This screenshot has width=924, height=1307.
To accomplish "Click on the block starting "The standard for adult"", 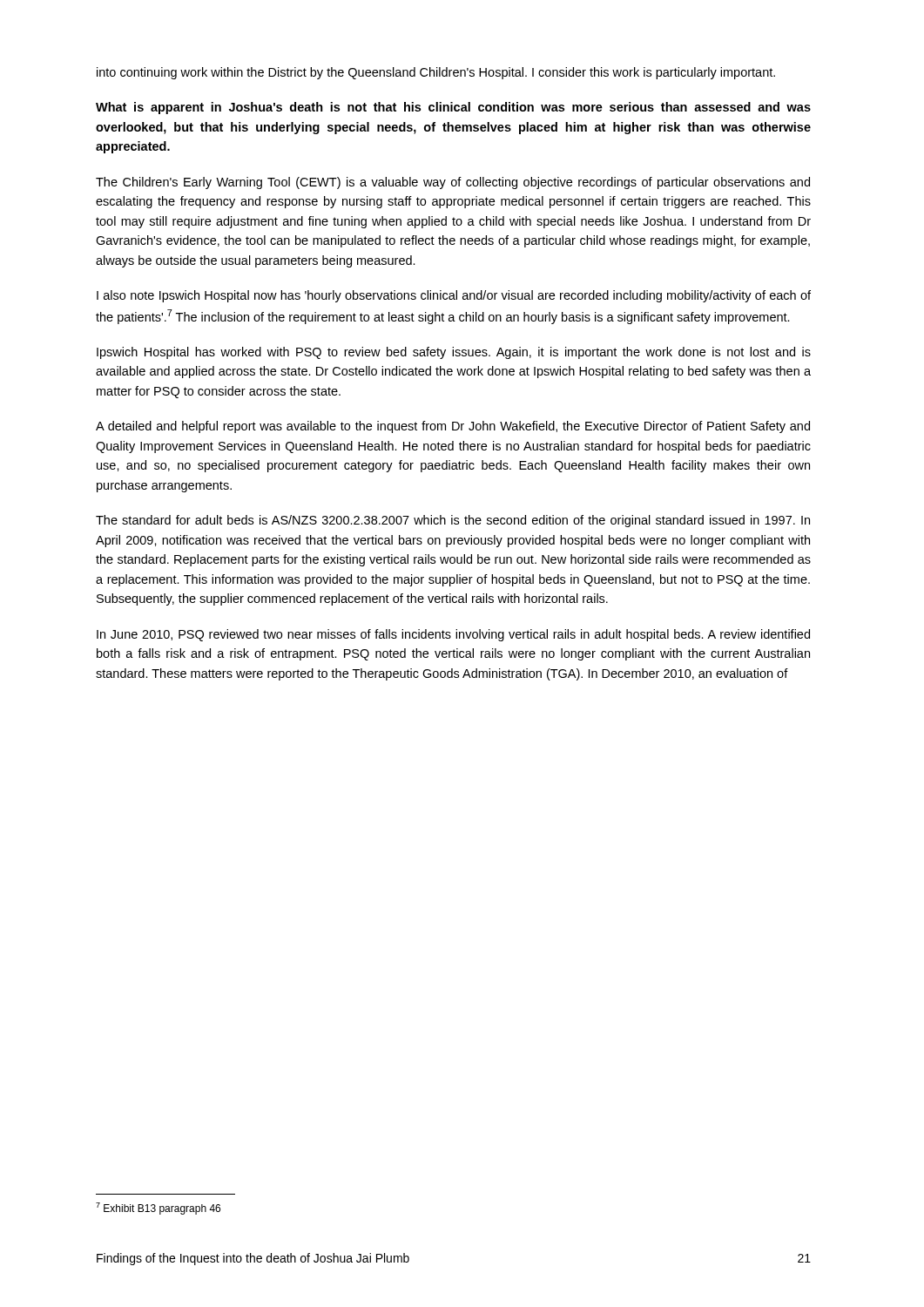I will click(x=453, y=560).
